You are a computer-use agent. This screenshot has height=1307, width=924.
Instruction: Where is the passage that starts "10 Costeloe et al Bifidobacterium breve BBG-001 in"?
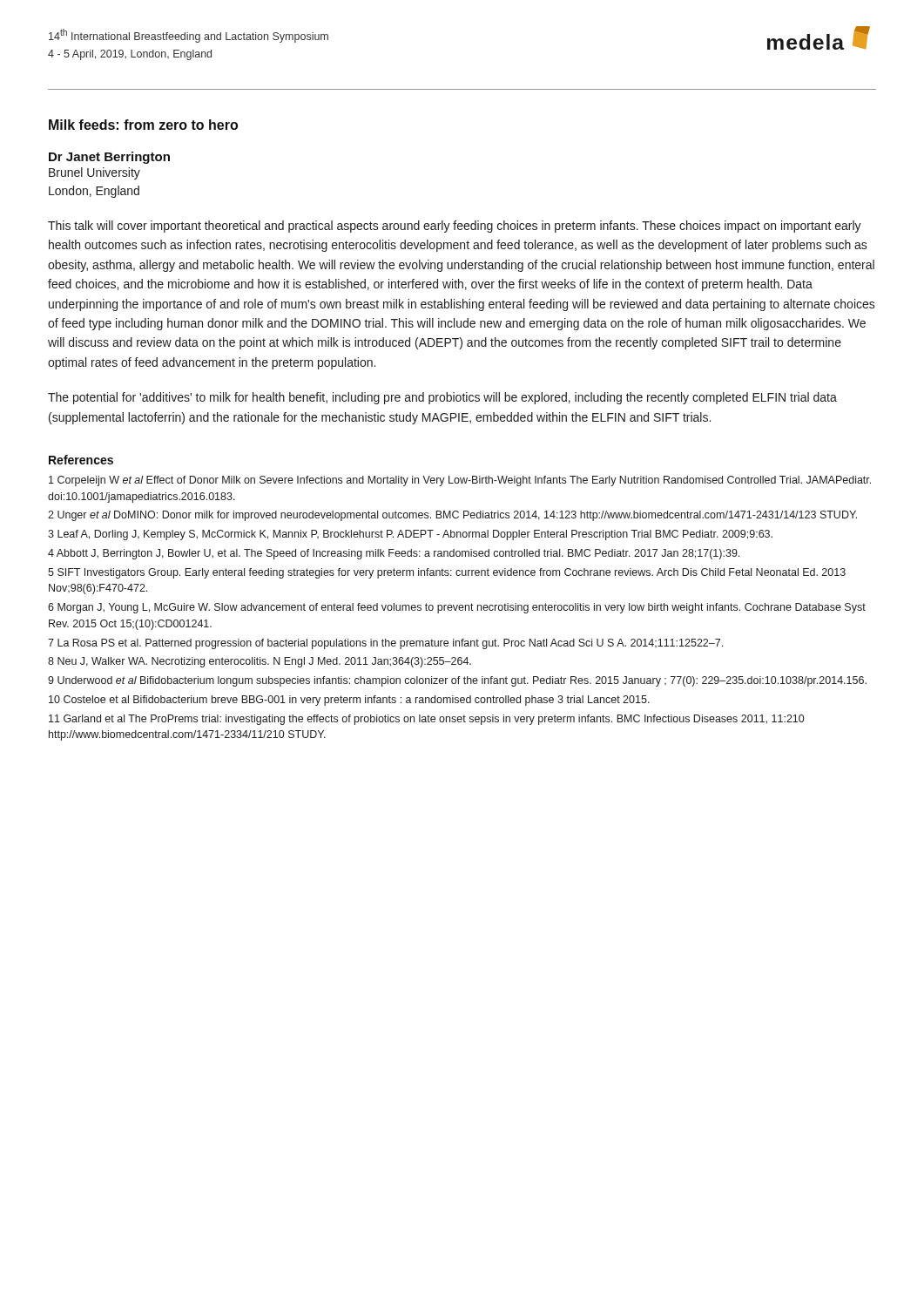coord(349,700)
